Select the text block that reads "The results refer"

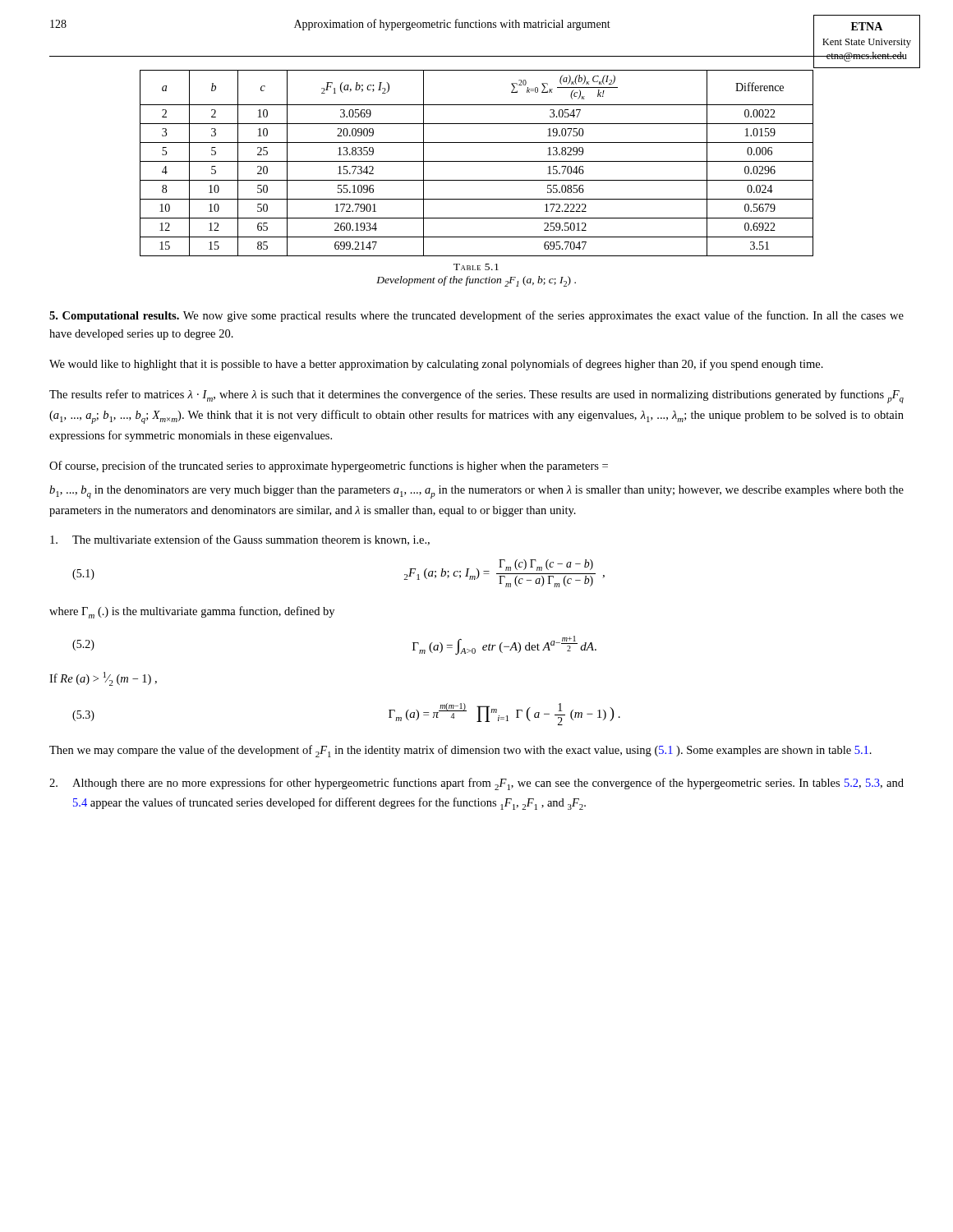coord(476,415)
